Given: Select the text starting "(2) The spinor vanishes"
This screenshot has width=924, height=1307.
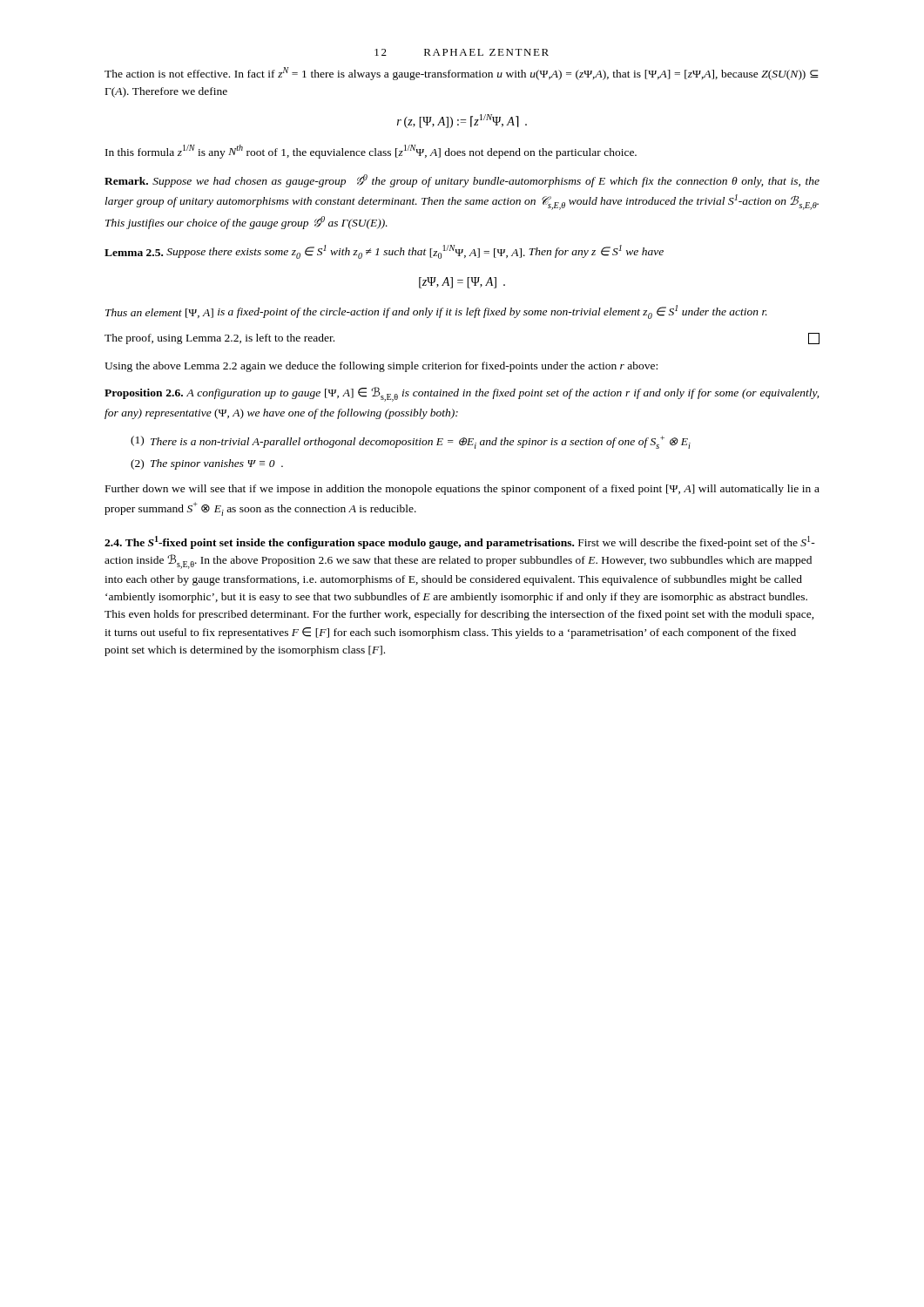Looking at the screenshot, I should click(207, 464).
